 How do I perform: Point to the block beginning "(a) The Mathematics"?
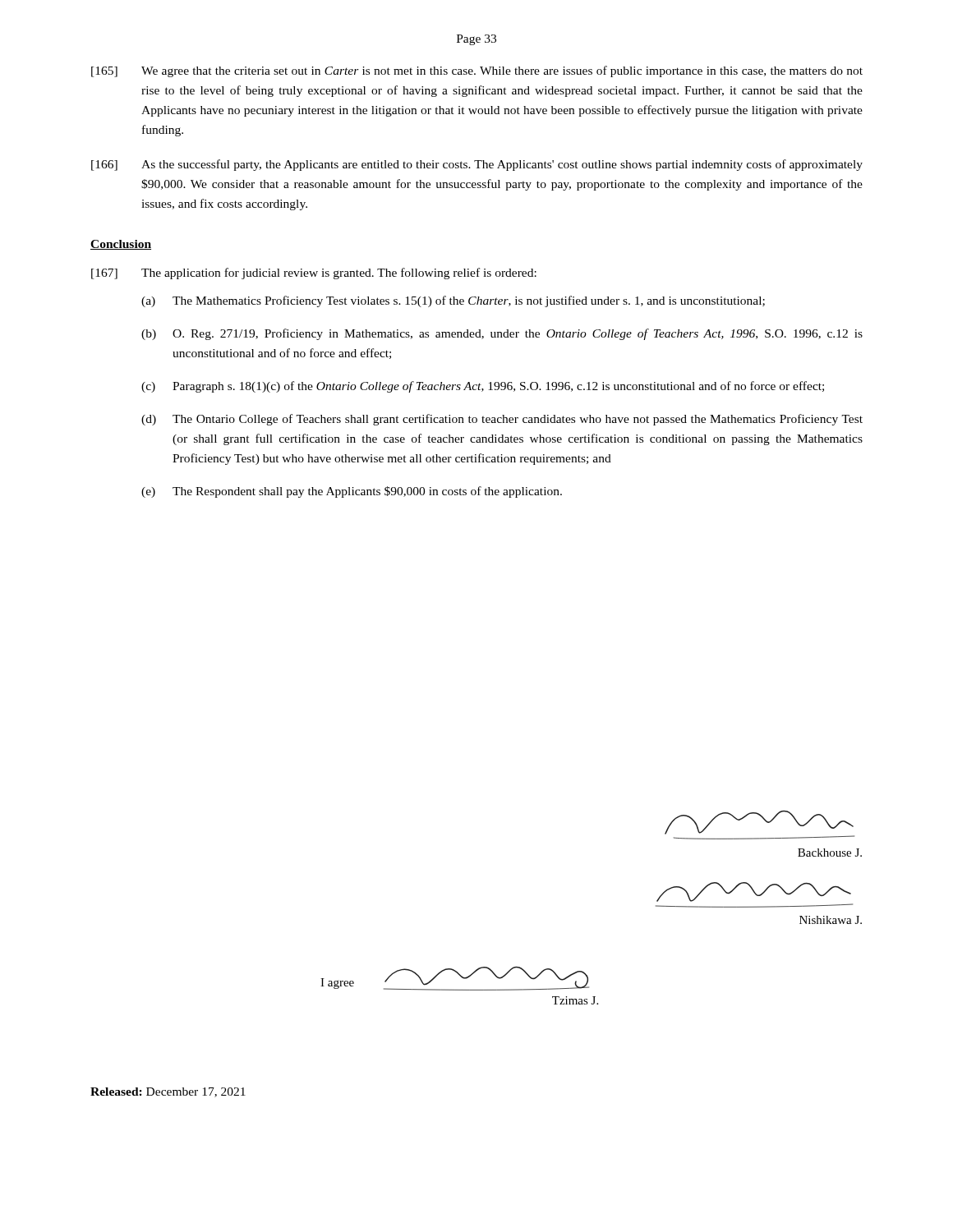point(502,301)
